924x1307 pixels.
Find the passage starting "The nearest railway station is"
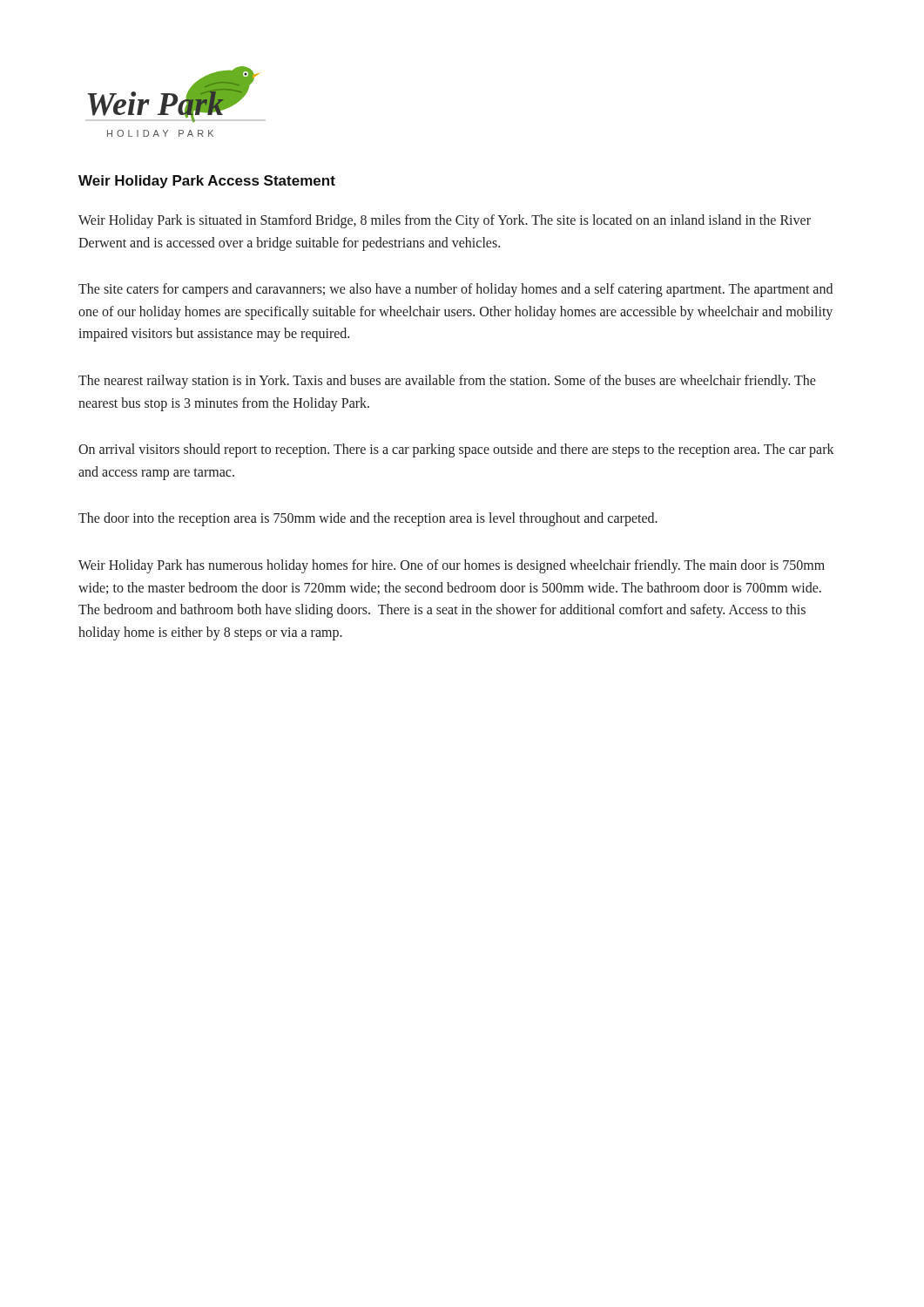point(447,391)
